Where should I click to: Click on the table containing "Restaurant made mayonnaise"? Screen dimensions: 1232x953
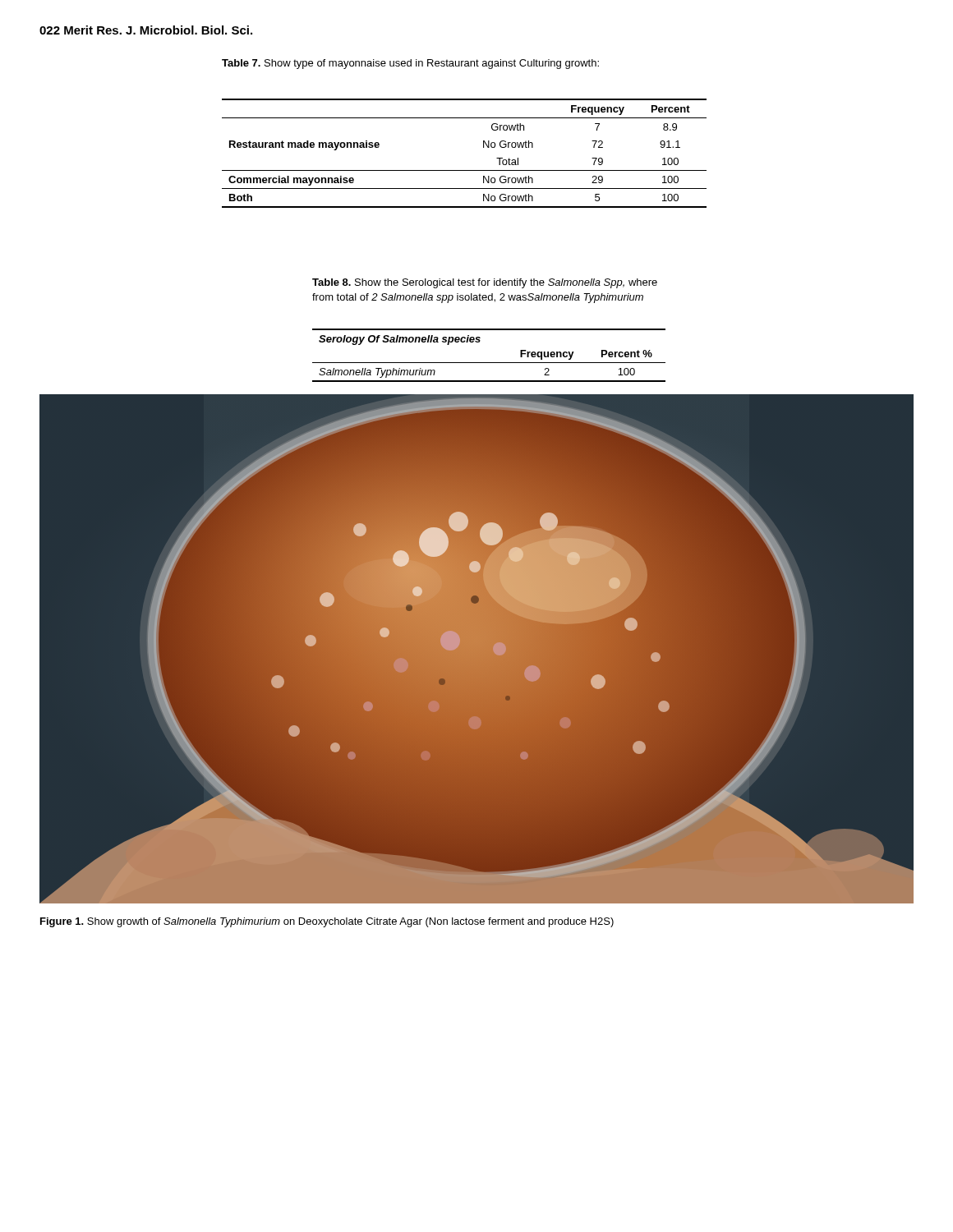point(464,153)
